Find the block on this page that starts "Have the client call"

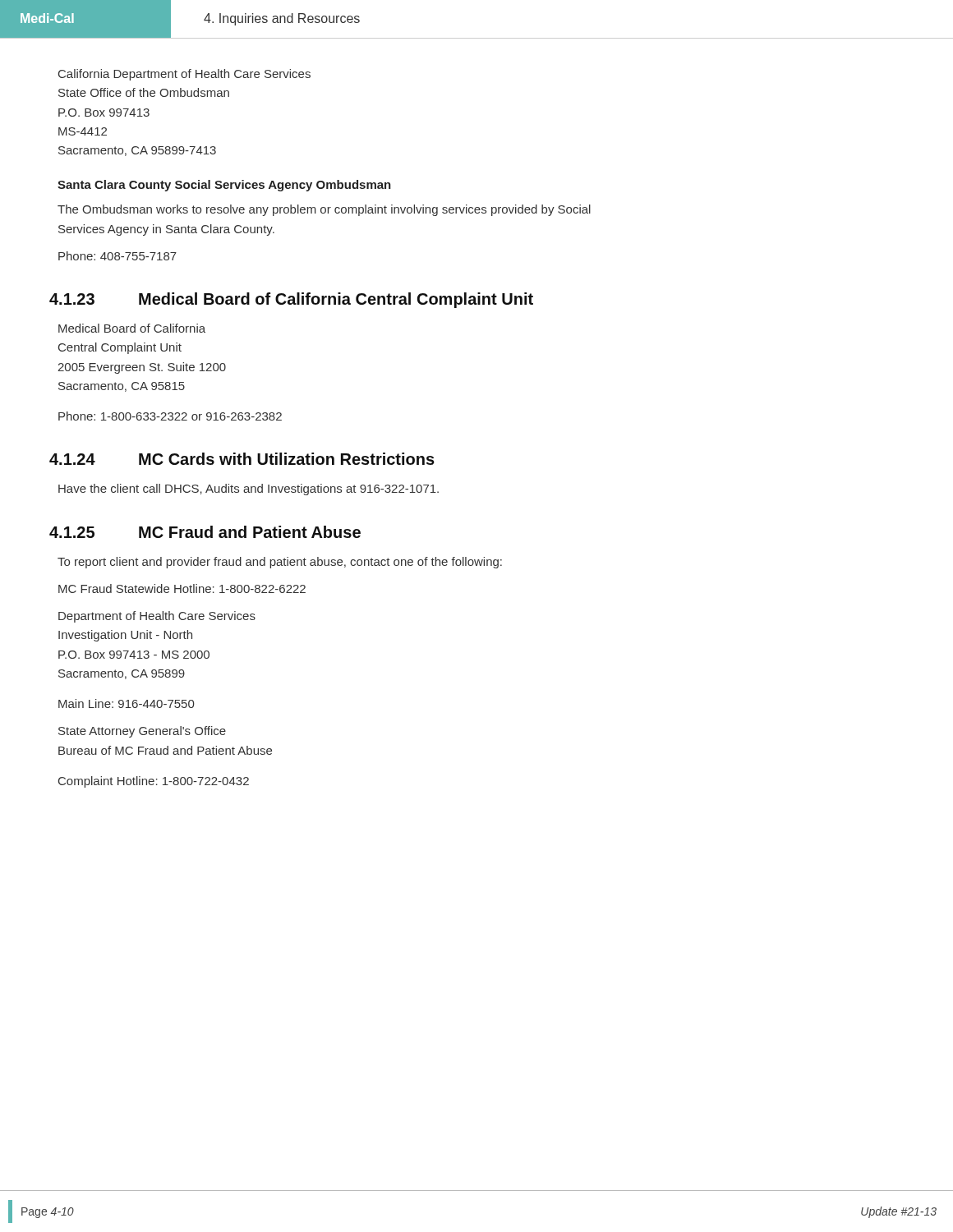249,488
